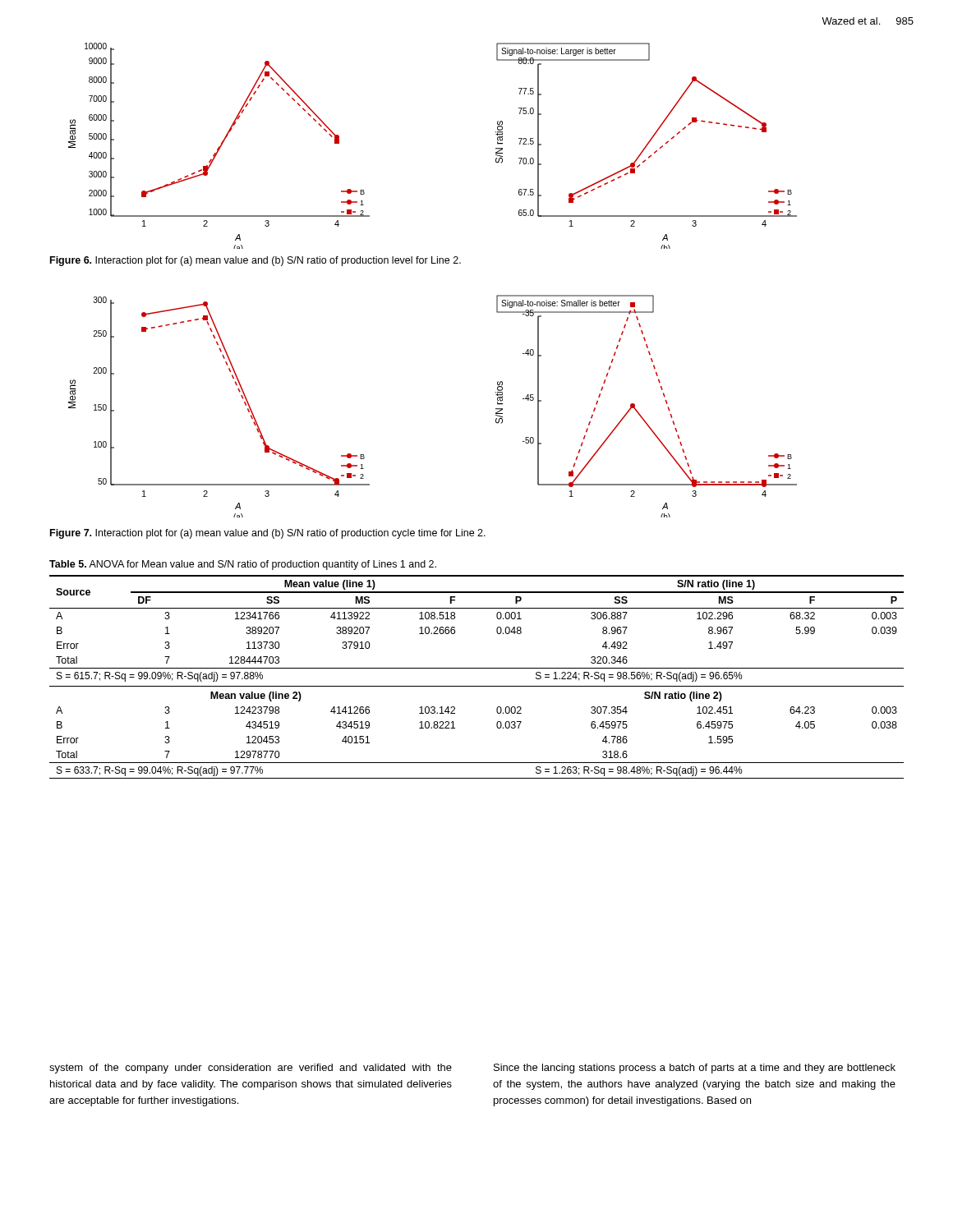Find the block starting "Figure 6. Interaction"
Image resolution: width=953 pixels, height=1232 pixels.
click(x=255, y=260)
